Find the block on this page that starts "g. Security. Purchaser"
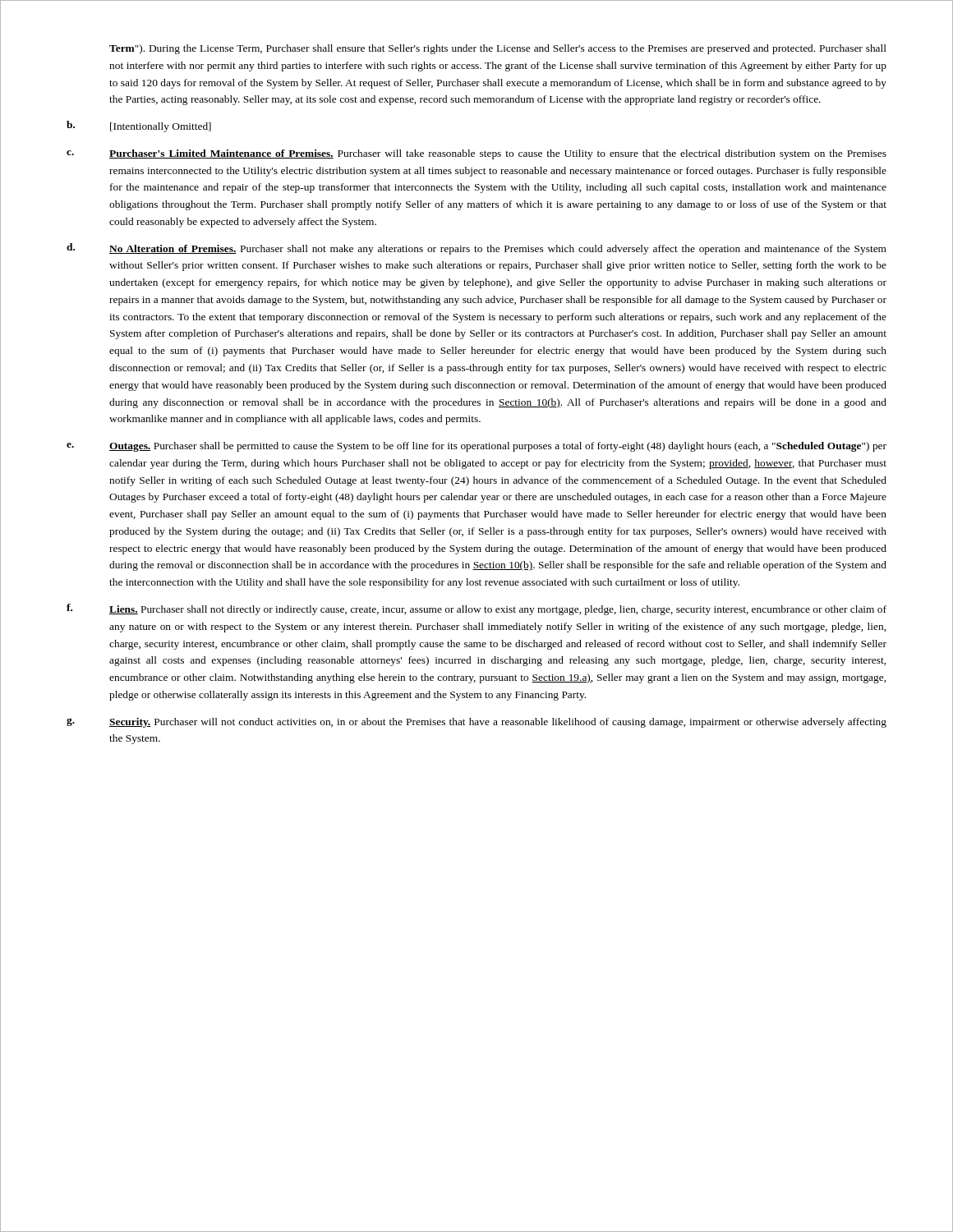Viewport: 953px width, 1232px height. pyautogui.click(x=476, y=730)
